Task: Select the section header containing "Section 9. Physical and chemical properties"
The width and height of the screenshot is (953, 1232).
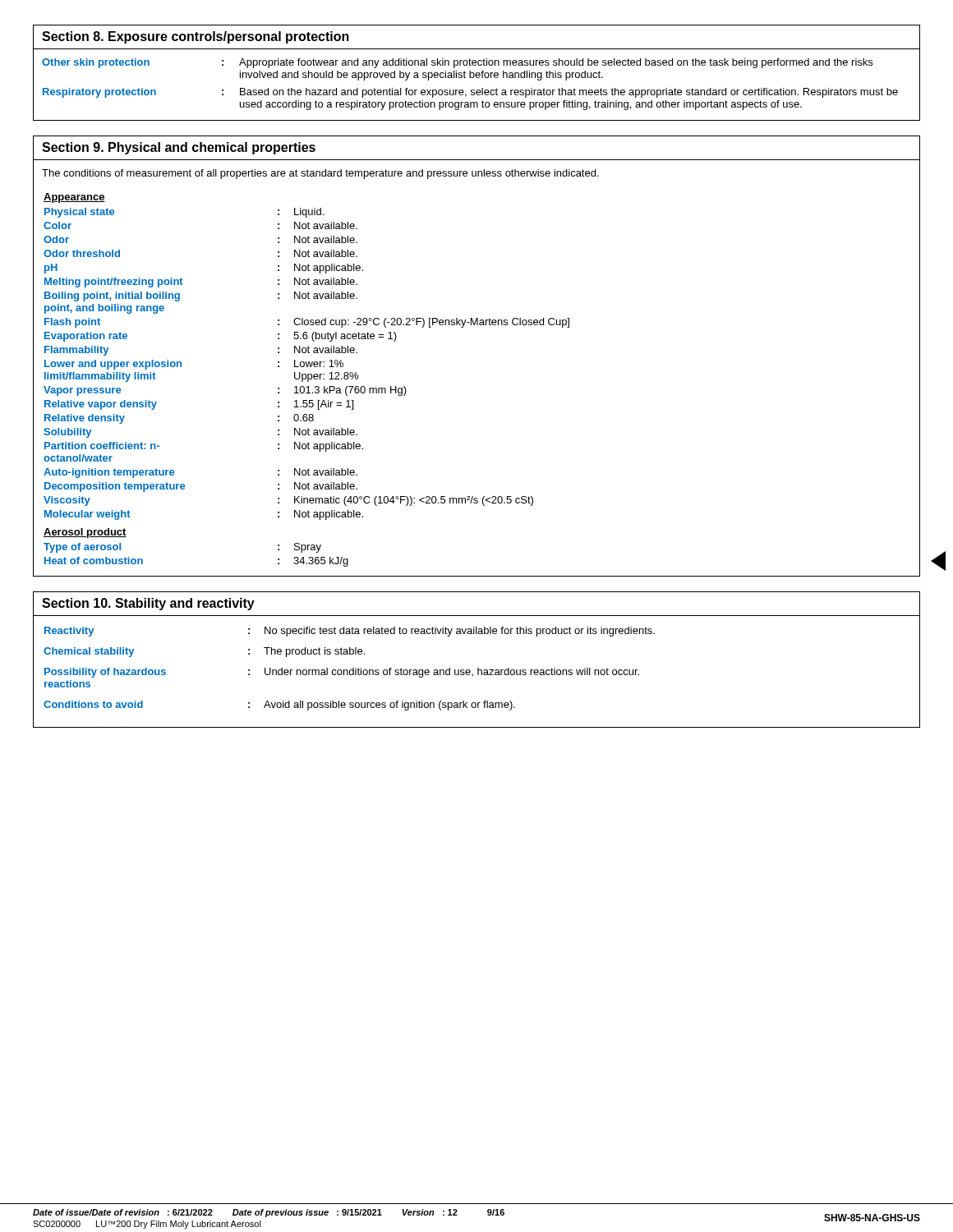Action: pyautogui.click(x=476, y=356)
